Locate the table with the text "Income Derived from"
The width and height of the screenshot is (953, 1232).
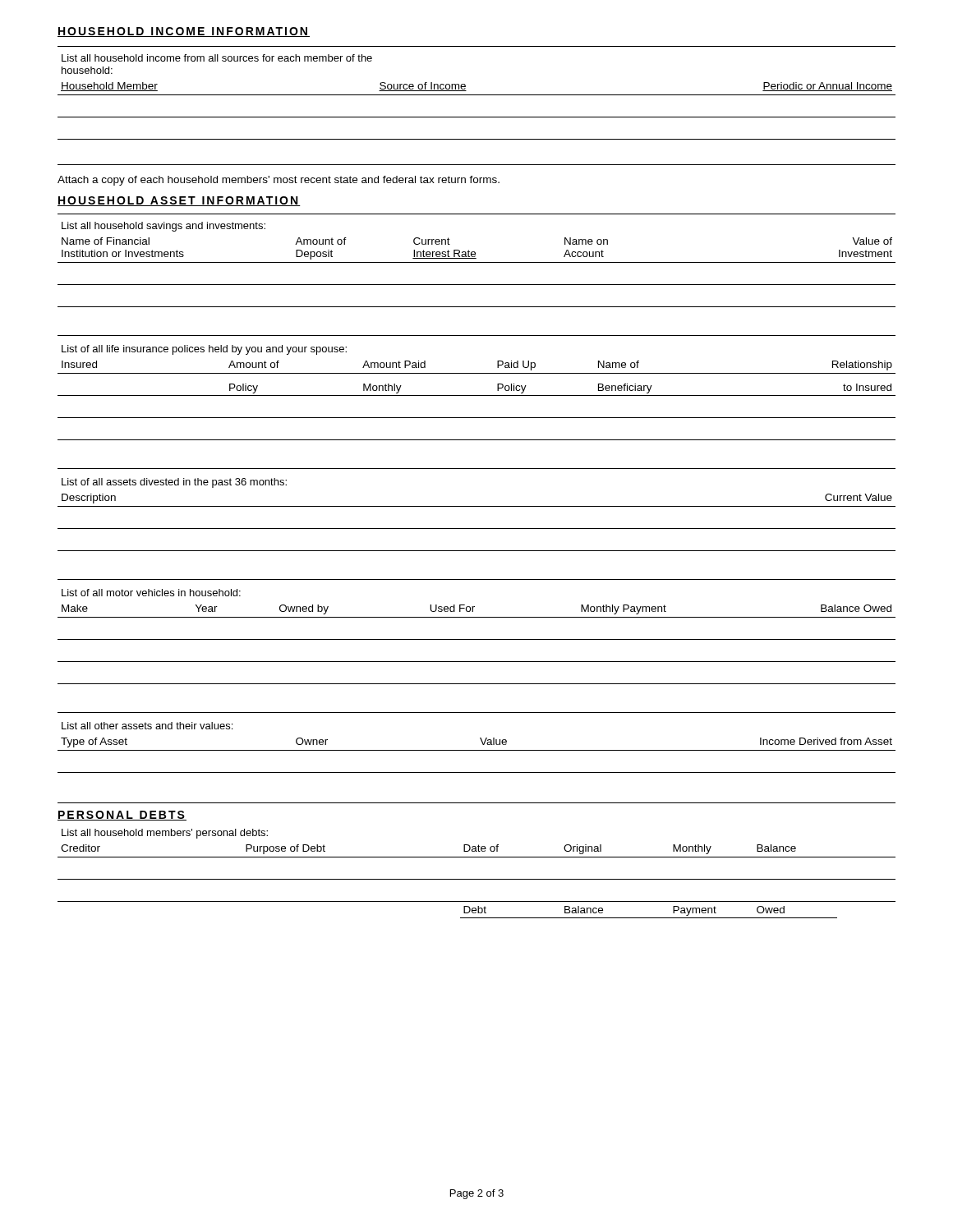476,756
